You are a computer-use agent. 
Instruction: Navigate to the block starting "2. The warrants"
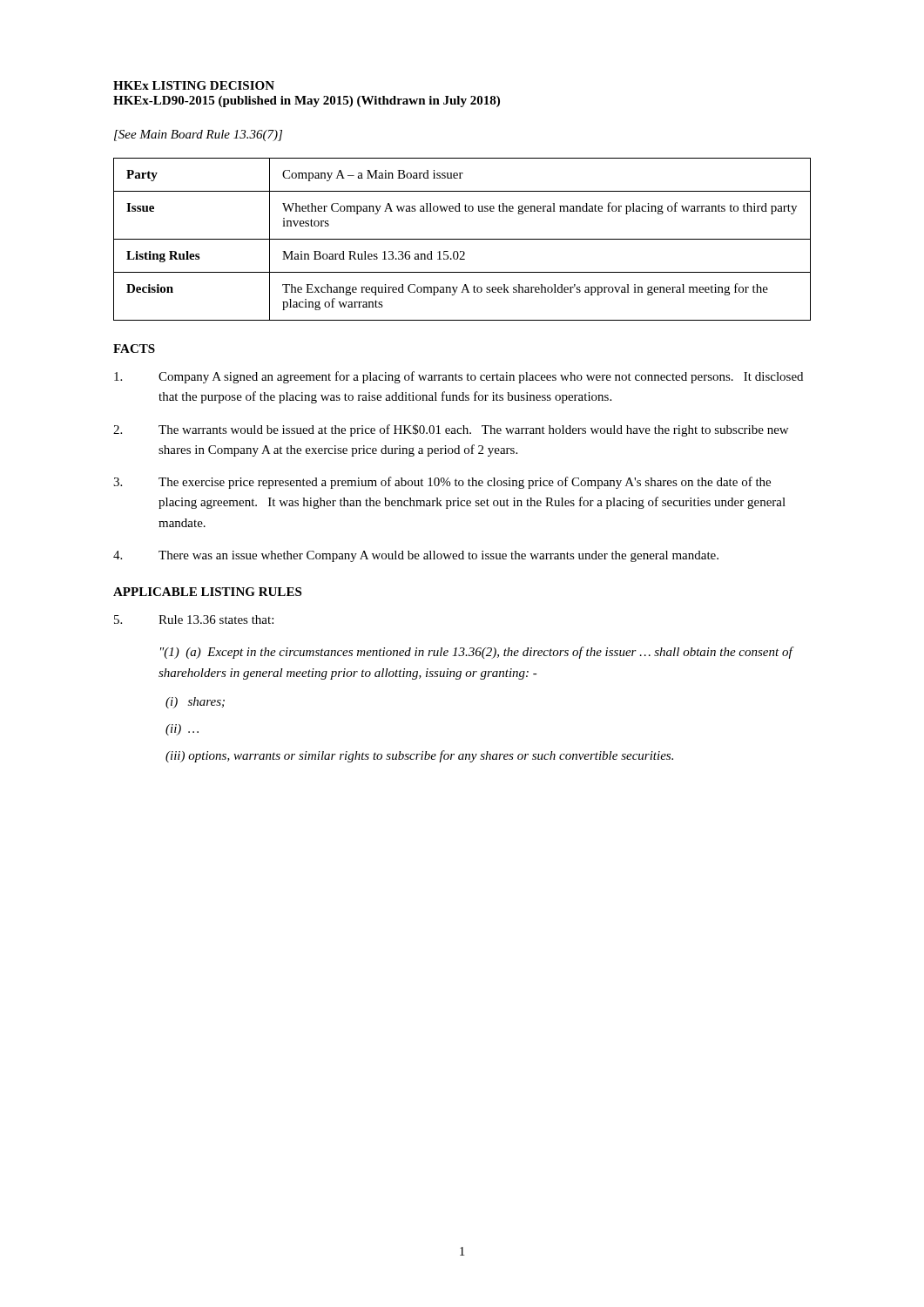pos(462,440)
